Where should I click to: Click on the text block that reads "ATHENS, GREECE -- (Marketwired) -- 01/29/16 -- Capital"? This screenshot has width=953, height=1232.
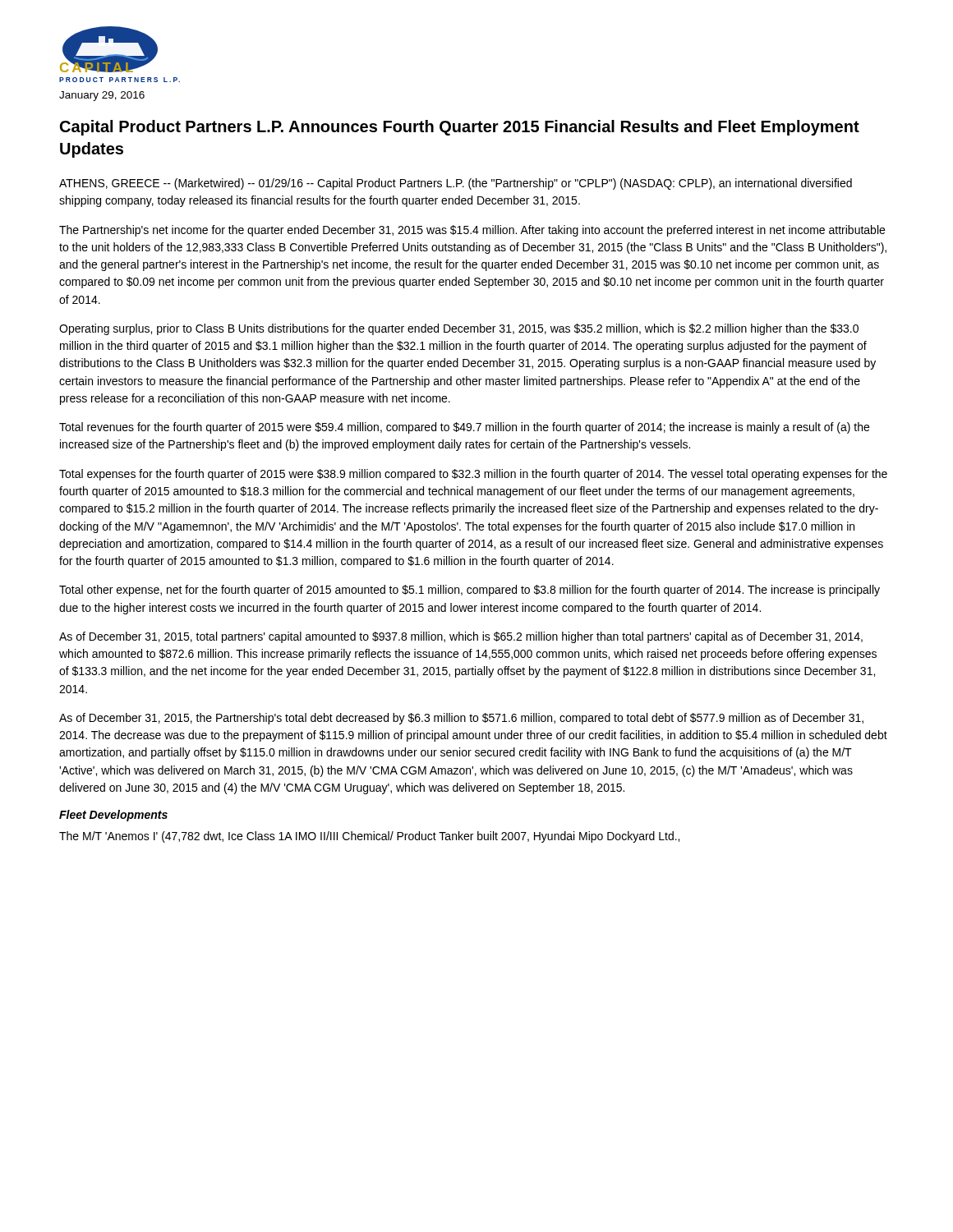[456, 192]
